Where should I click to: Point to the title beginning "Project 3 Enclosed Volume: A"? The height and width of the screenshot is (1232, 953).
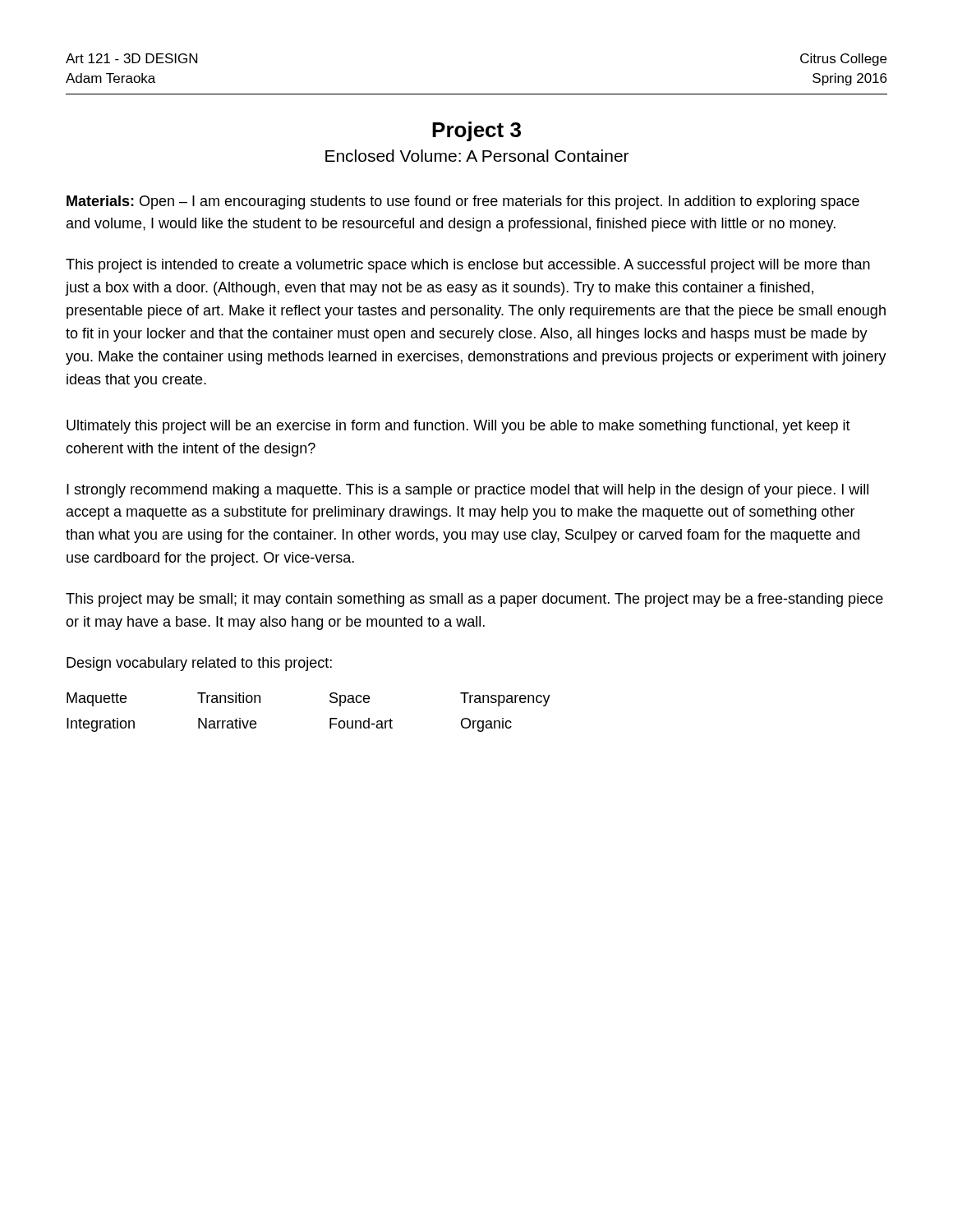pyautogui.click(x=476, y=141)
